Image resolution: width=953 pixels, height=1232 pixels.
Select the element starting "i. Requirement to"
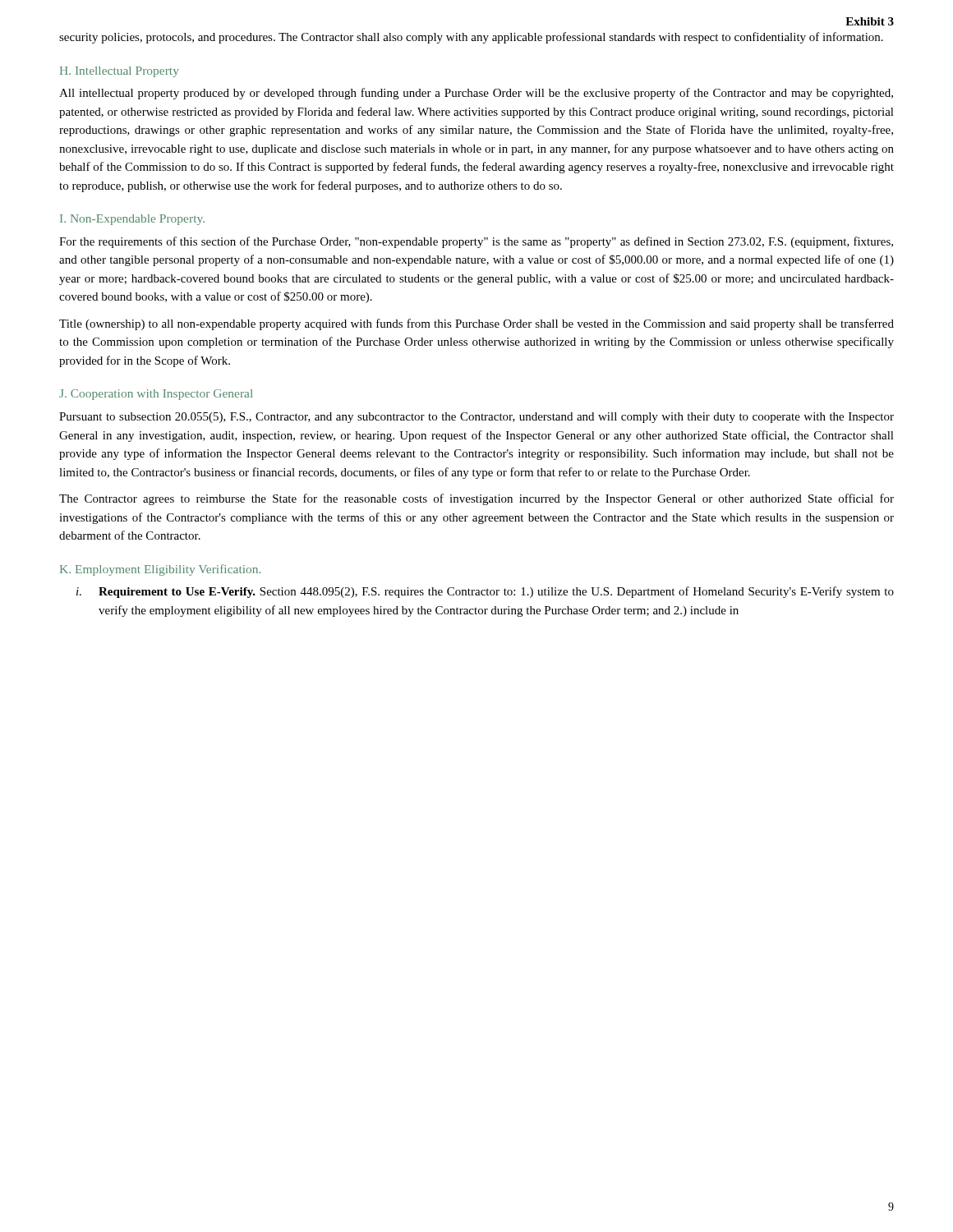[x=476, y=601]
